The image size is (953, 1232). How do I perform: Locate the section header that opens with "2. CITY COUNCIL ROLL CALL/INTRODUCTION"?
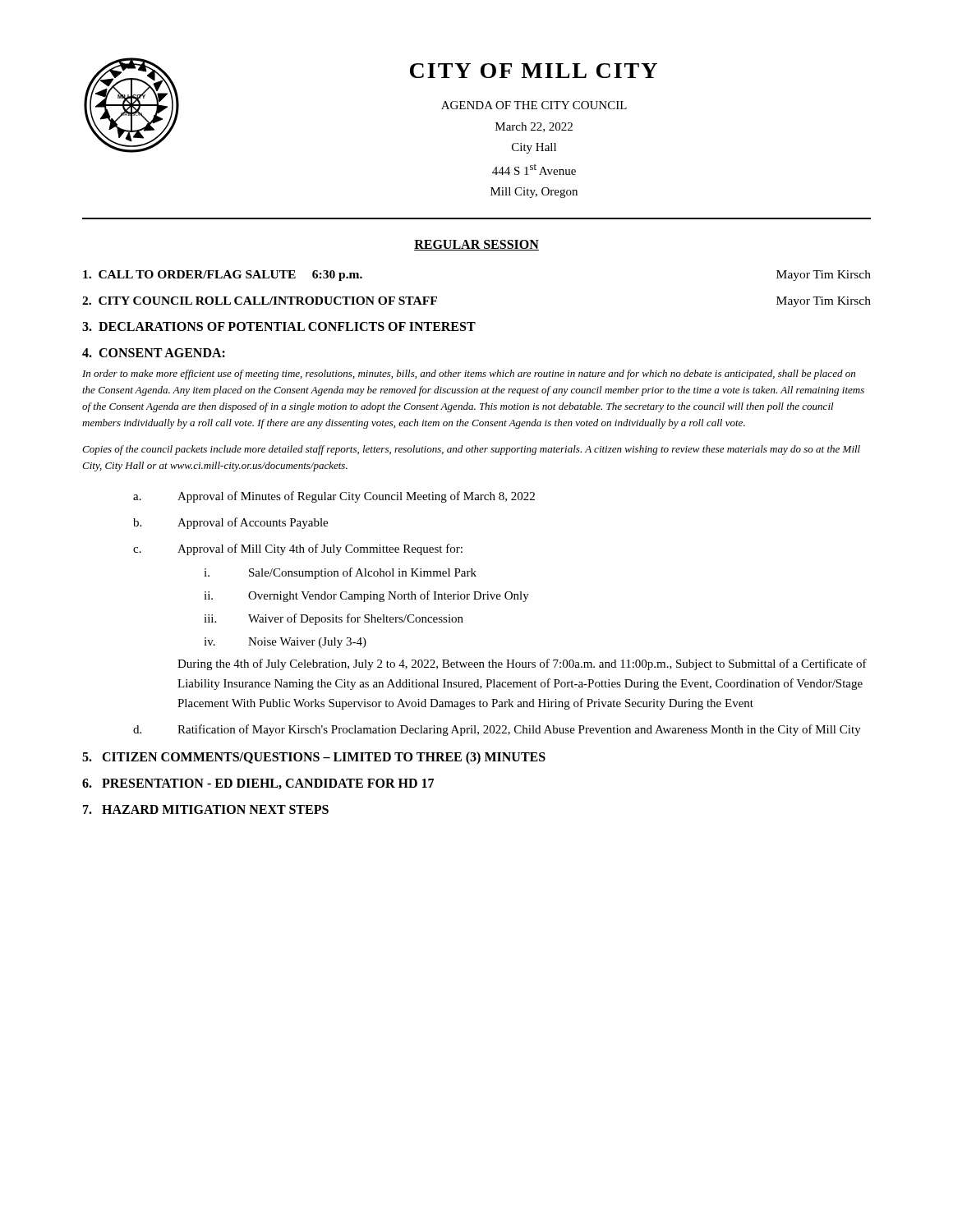click(279, 302)
